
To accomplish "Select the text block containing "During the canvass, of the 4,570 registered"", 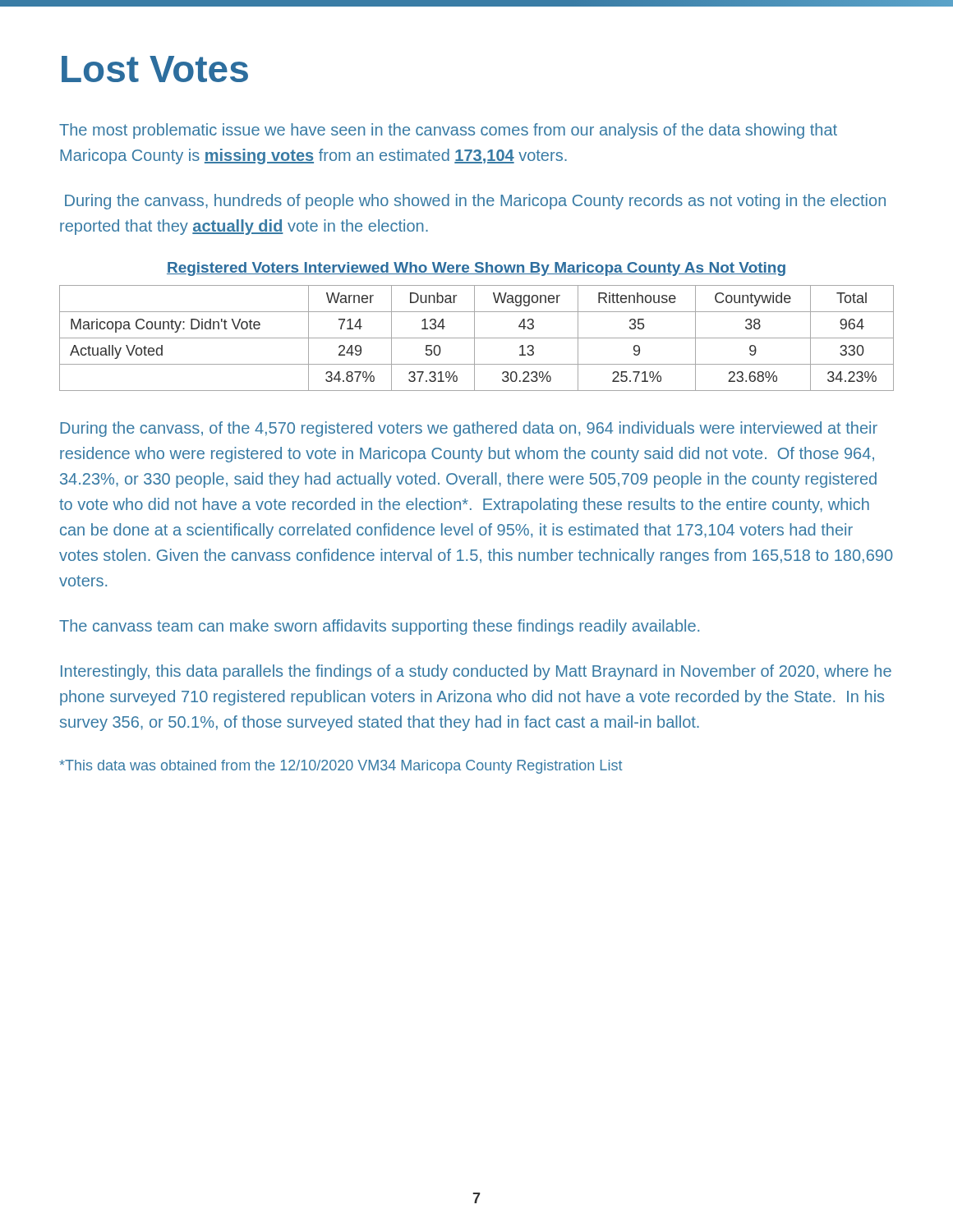I will [x=476, y=504].
